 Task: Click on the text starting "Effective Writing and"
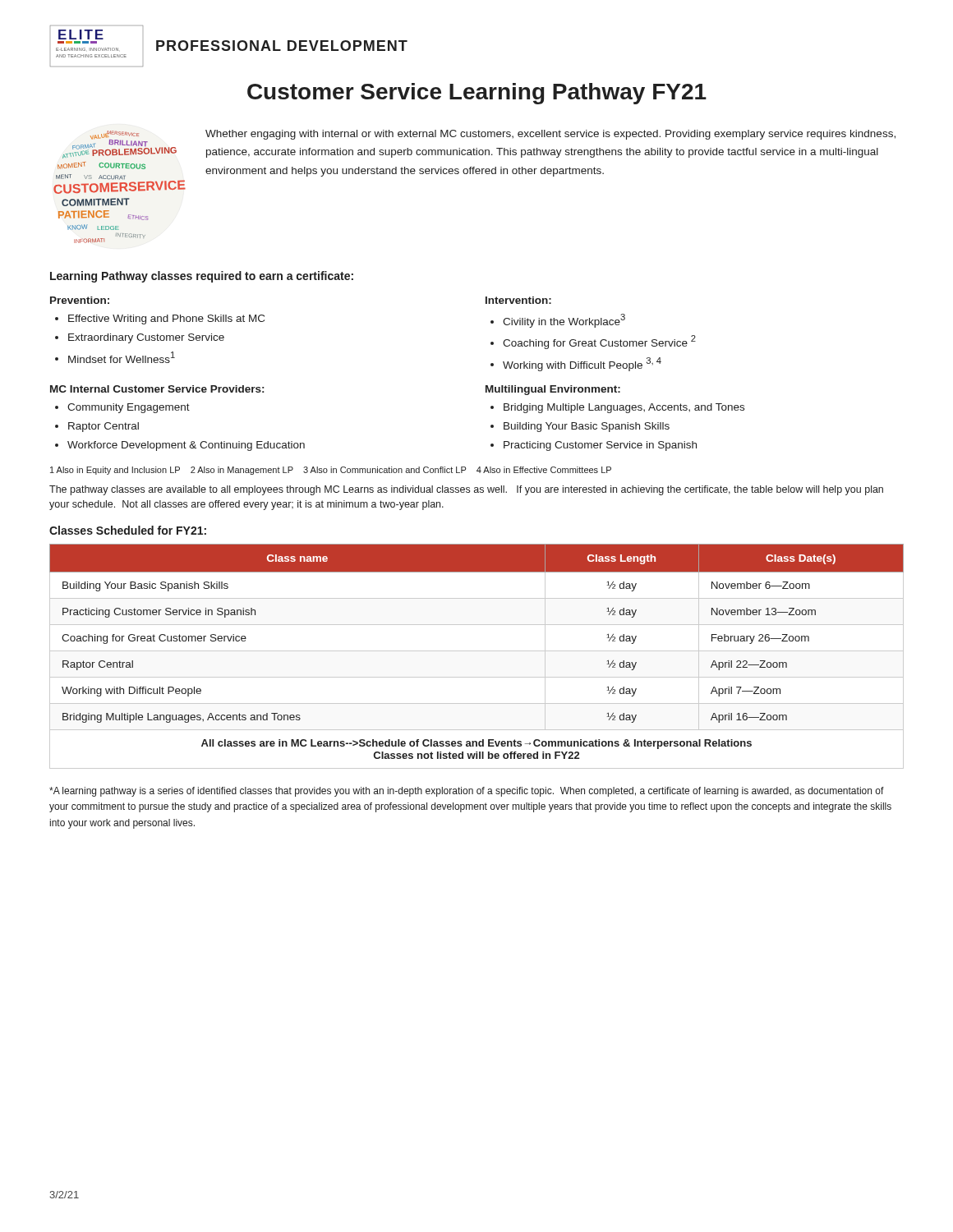166,318
